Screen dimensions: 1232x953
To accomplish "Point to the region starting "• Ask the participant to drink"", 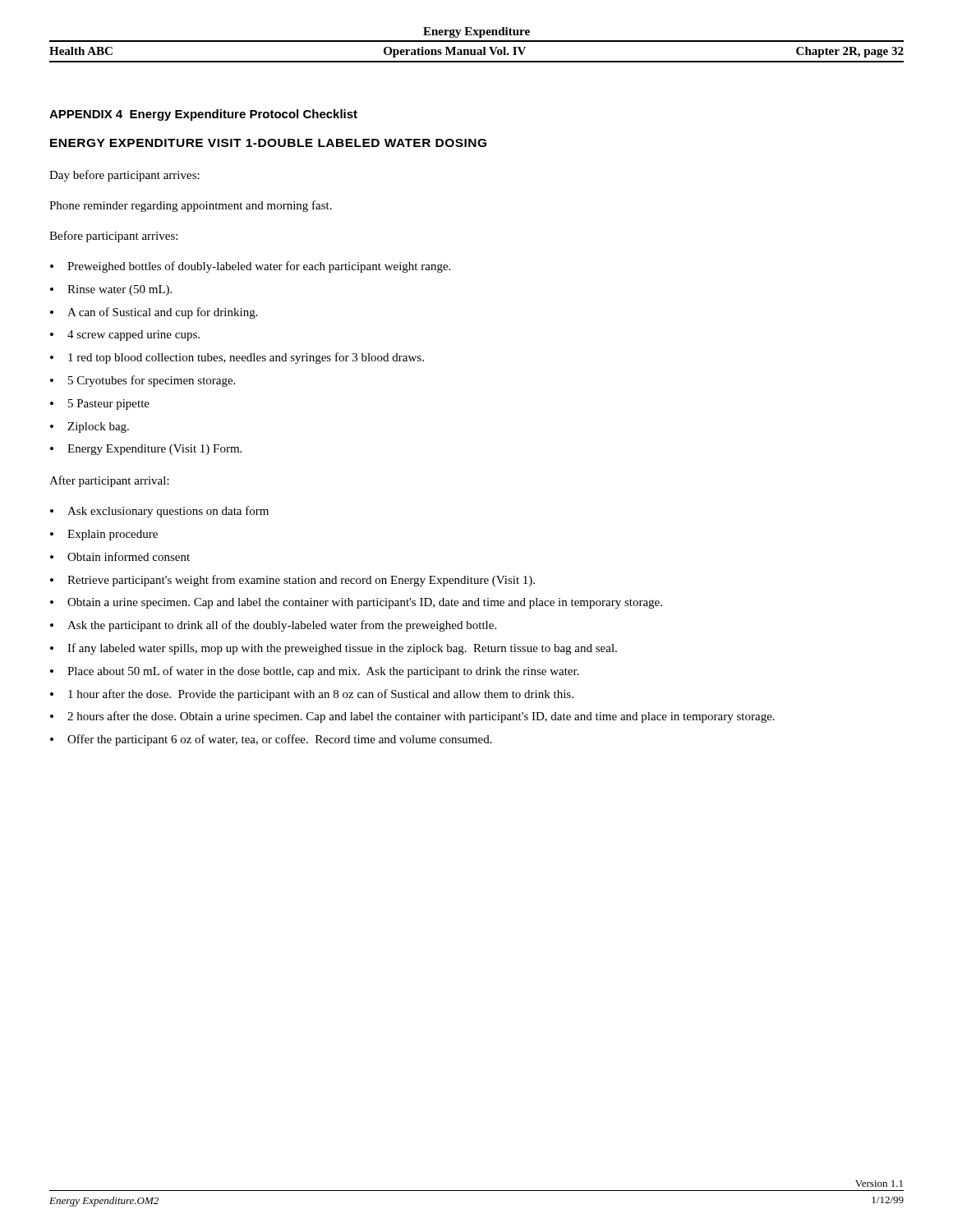I will click(x=476, y=626).
